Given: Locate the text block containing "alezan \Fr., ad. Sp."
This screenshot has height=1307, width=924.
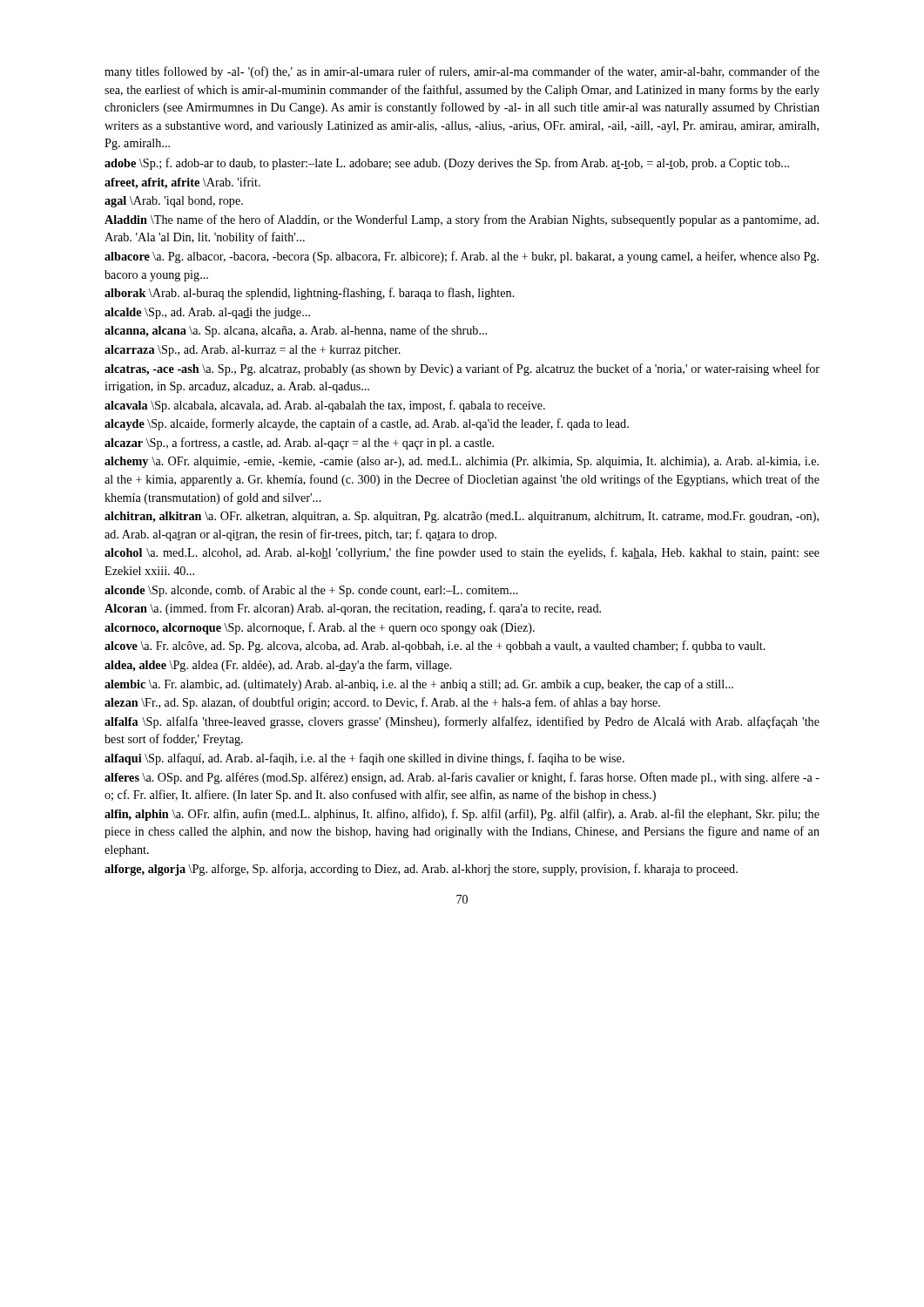Looking at the screenshot, I should [x=383, y=702].
